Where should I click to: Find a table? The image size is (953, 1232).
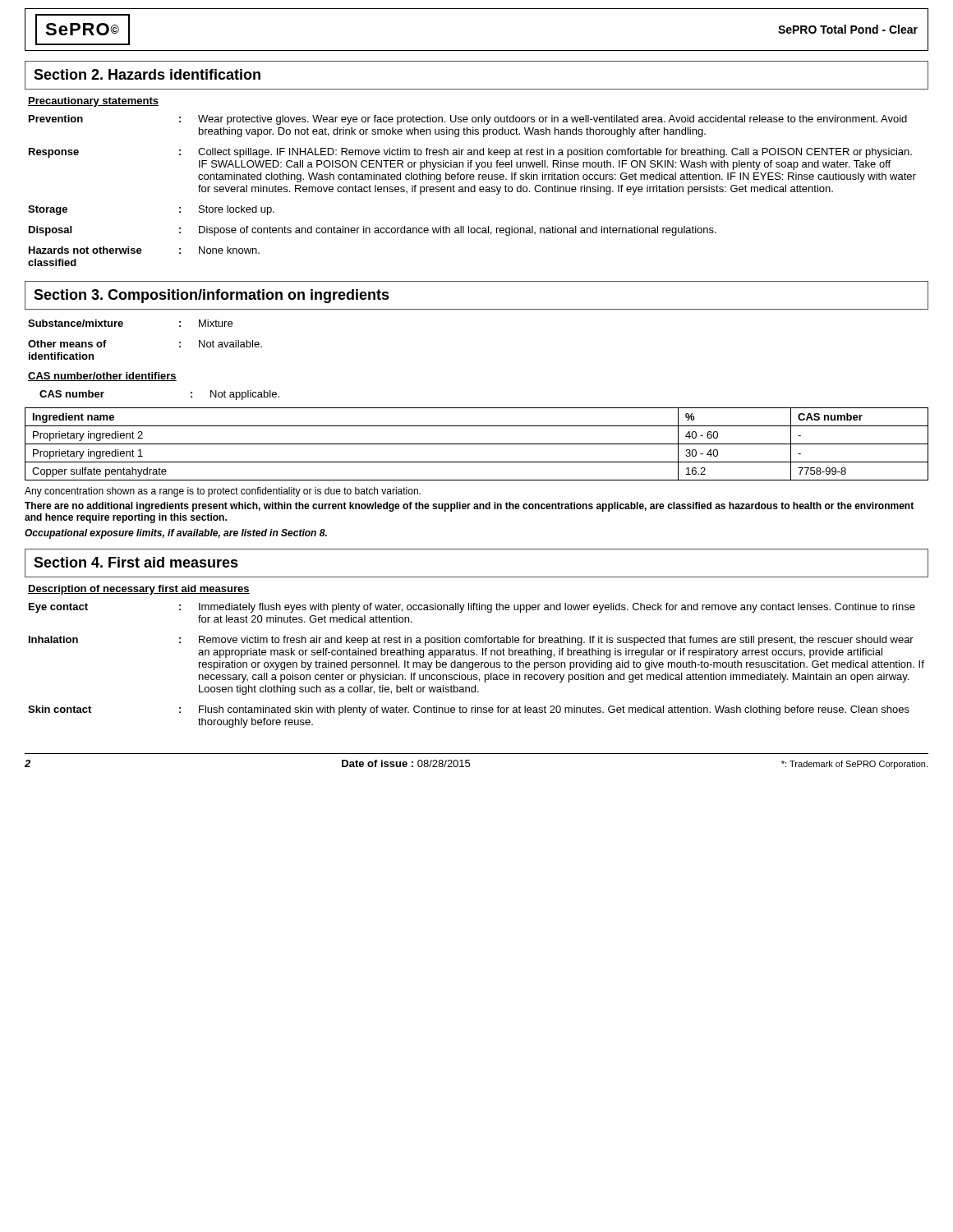tap(476, 444)
